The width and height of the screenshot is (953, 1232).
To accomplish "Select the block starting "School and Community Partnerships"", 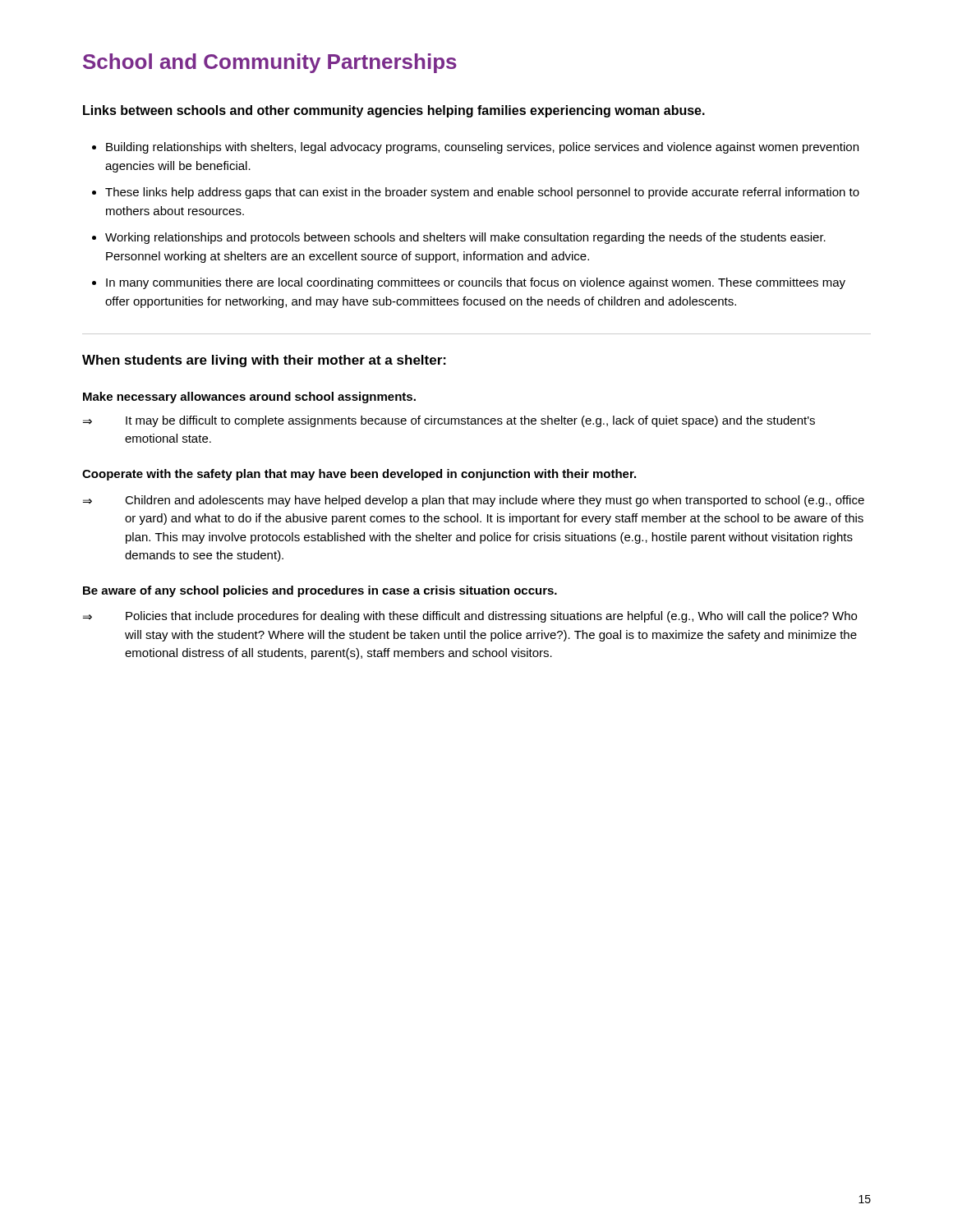I will (x=270, y=62).
